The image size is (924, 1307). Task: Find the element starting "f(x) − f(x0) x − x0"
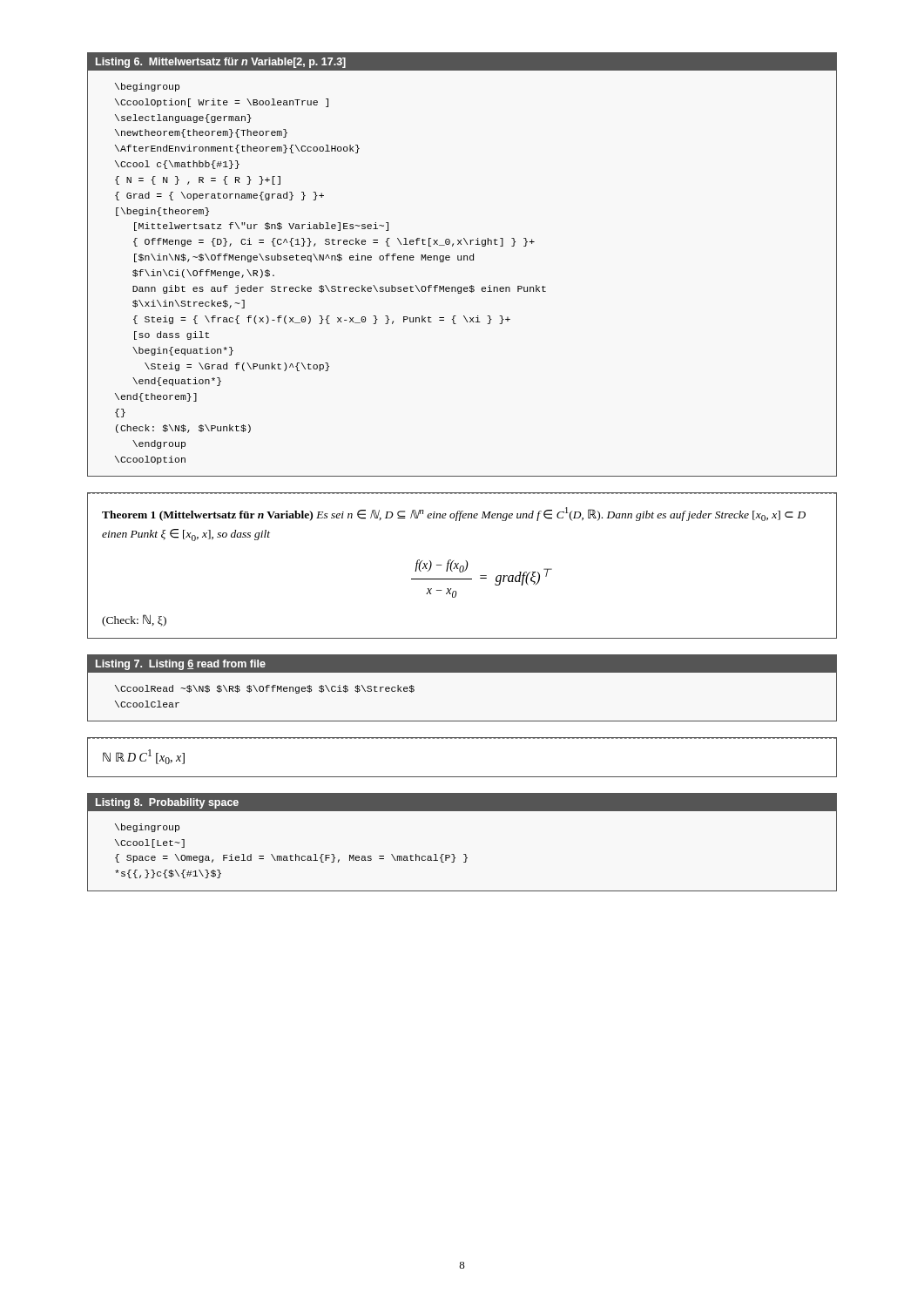click(462, 579)
